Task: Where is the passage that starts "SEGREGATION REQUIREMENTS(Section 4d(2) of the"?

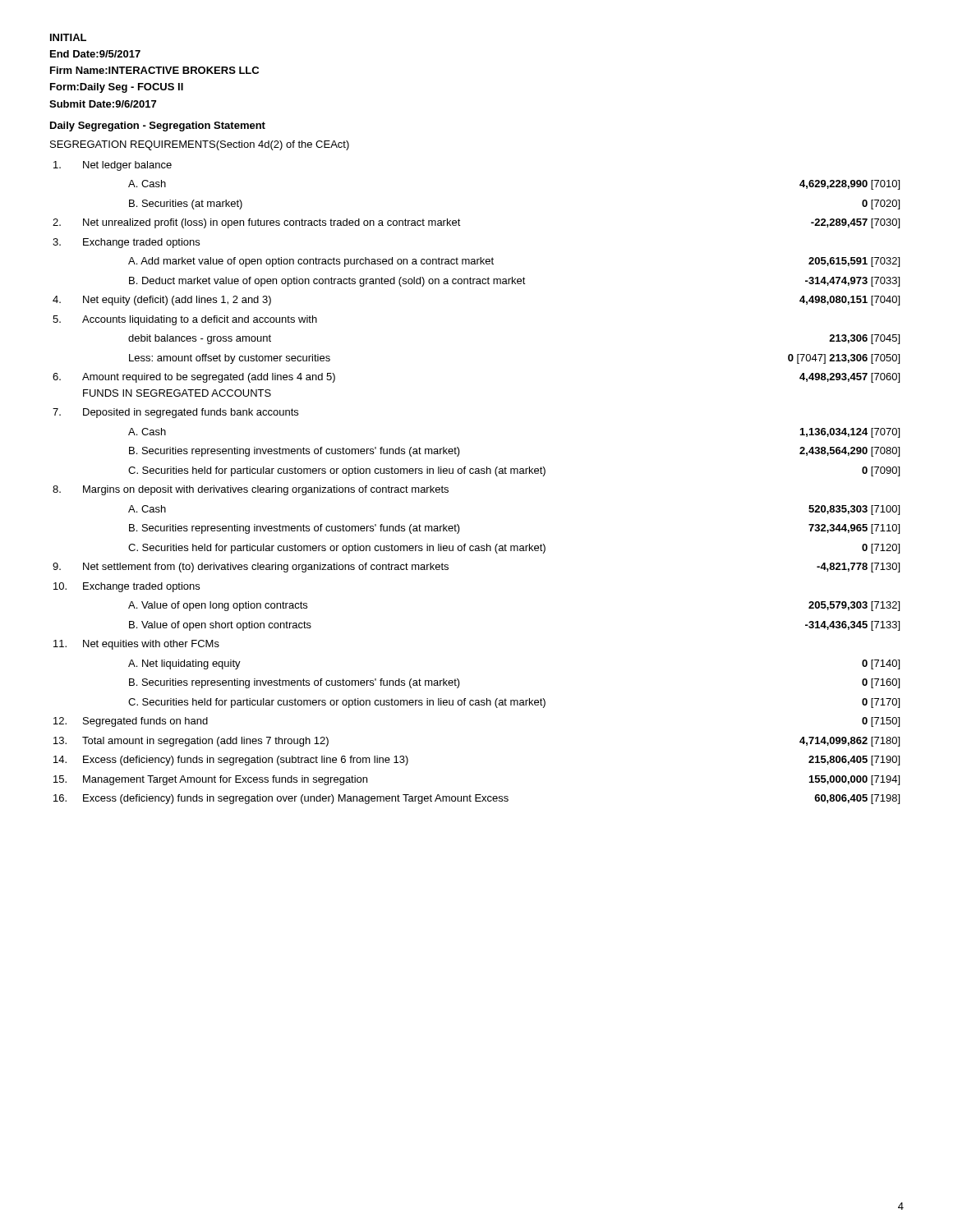Action: click(x=199, y=144)
